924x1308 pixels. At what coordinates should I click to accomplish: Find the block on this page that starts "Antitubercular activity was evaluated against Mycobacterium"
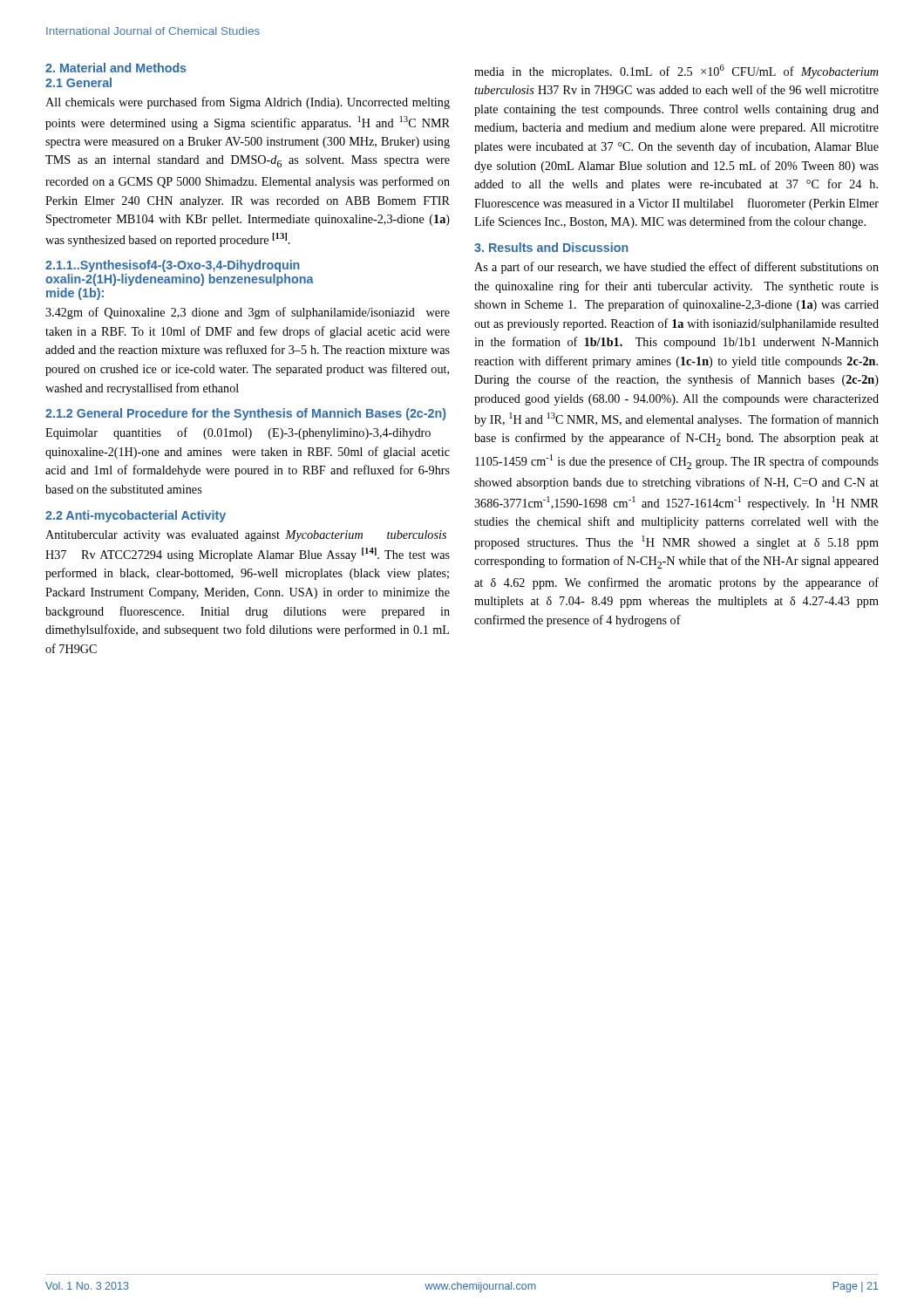coord(248,591)
